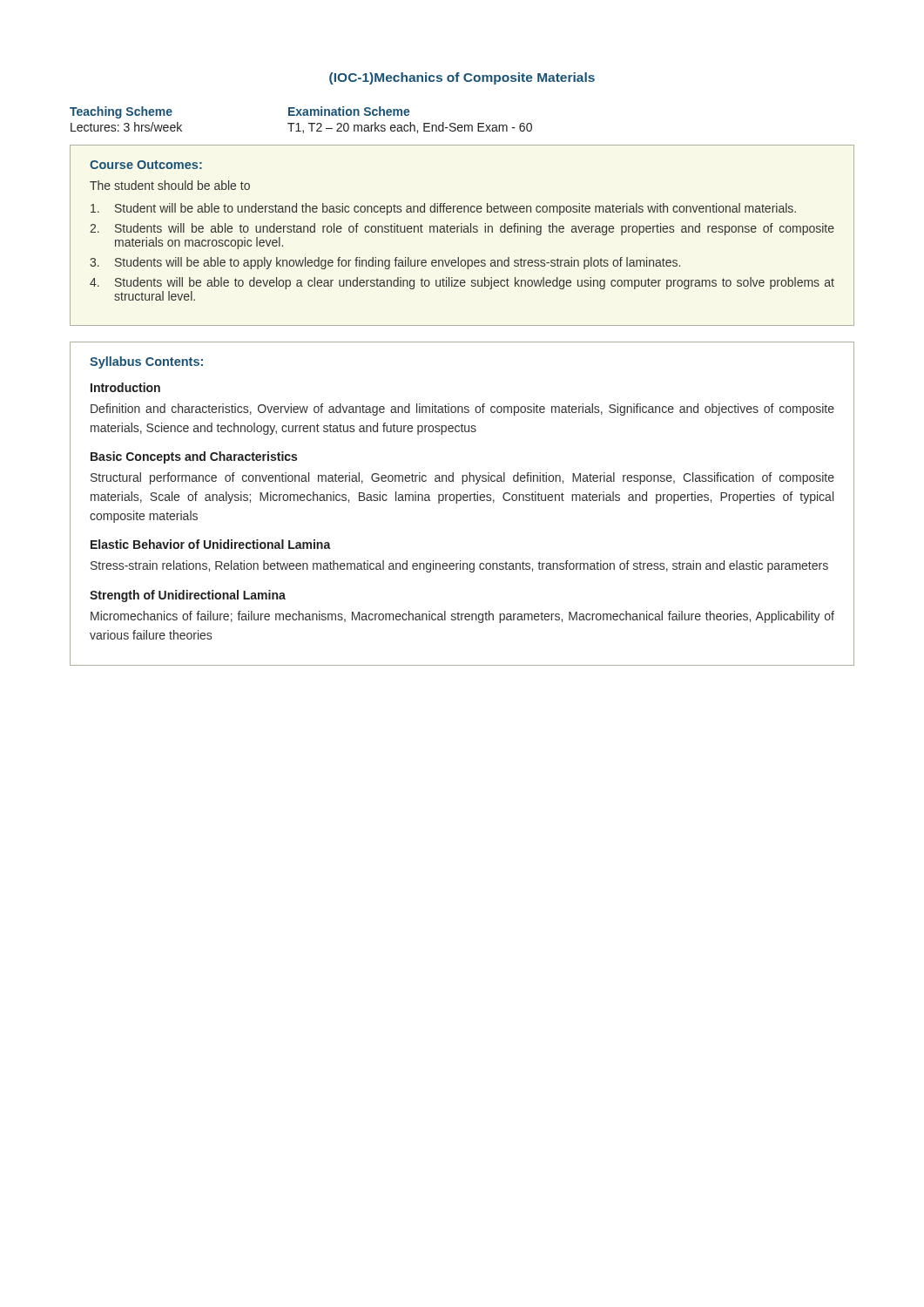Viewport: 924px width, 1307px height.
Task: Navigate to the region starting "2. Students will be able to"
Action: point(462,235)
